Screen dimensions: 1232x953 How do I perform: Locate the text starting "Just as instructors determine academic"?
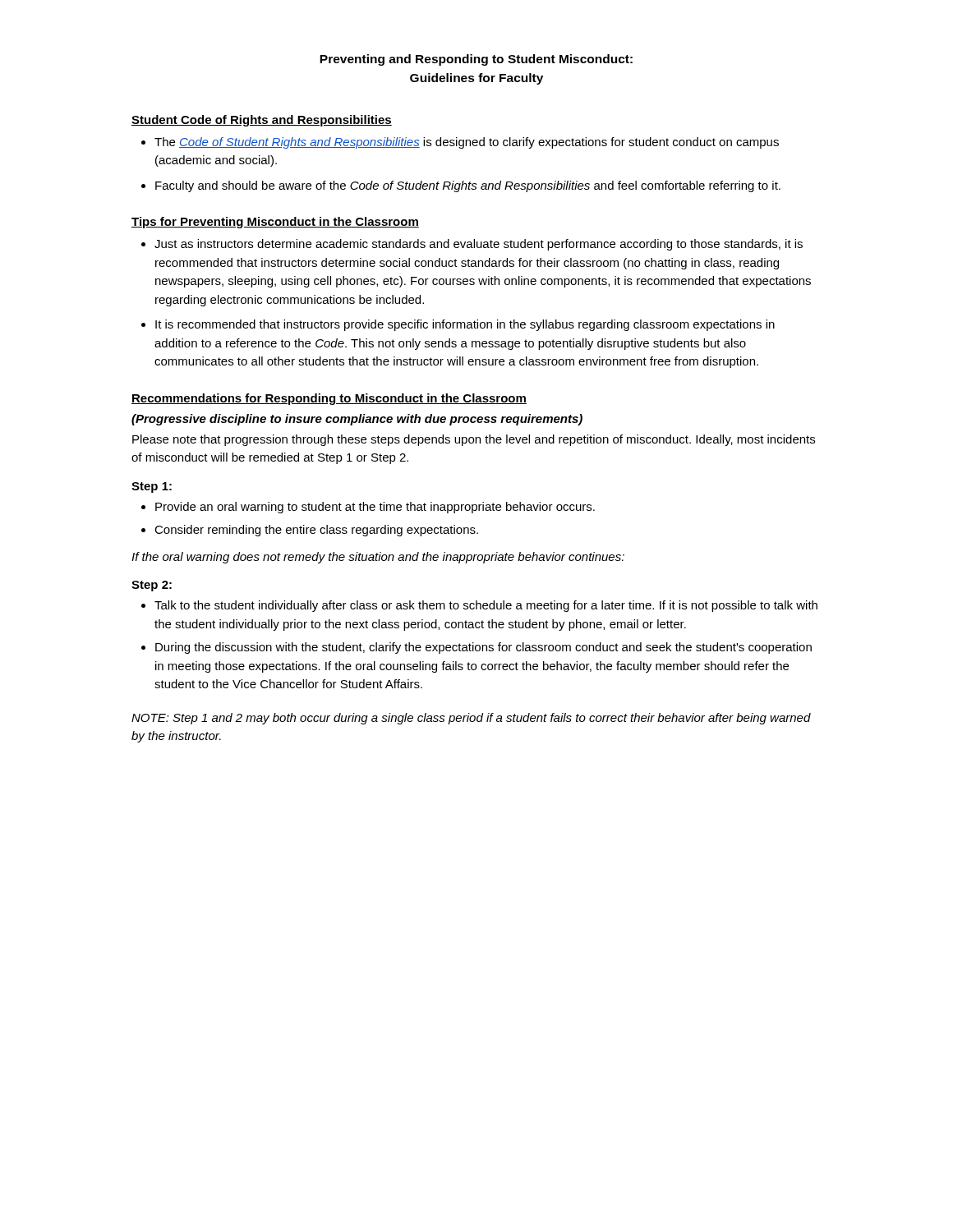point(476,272)
